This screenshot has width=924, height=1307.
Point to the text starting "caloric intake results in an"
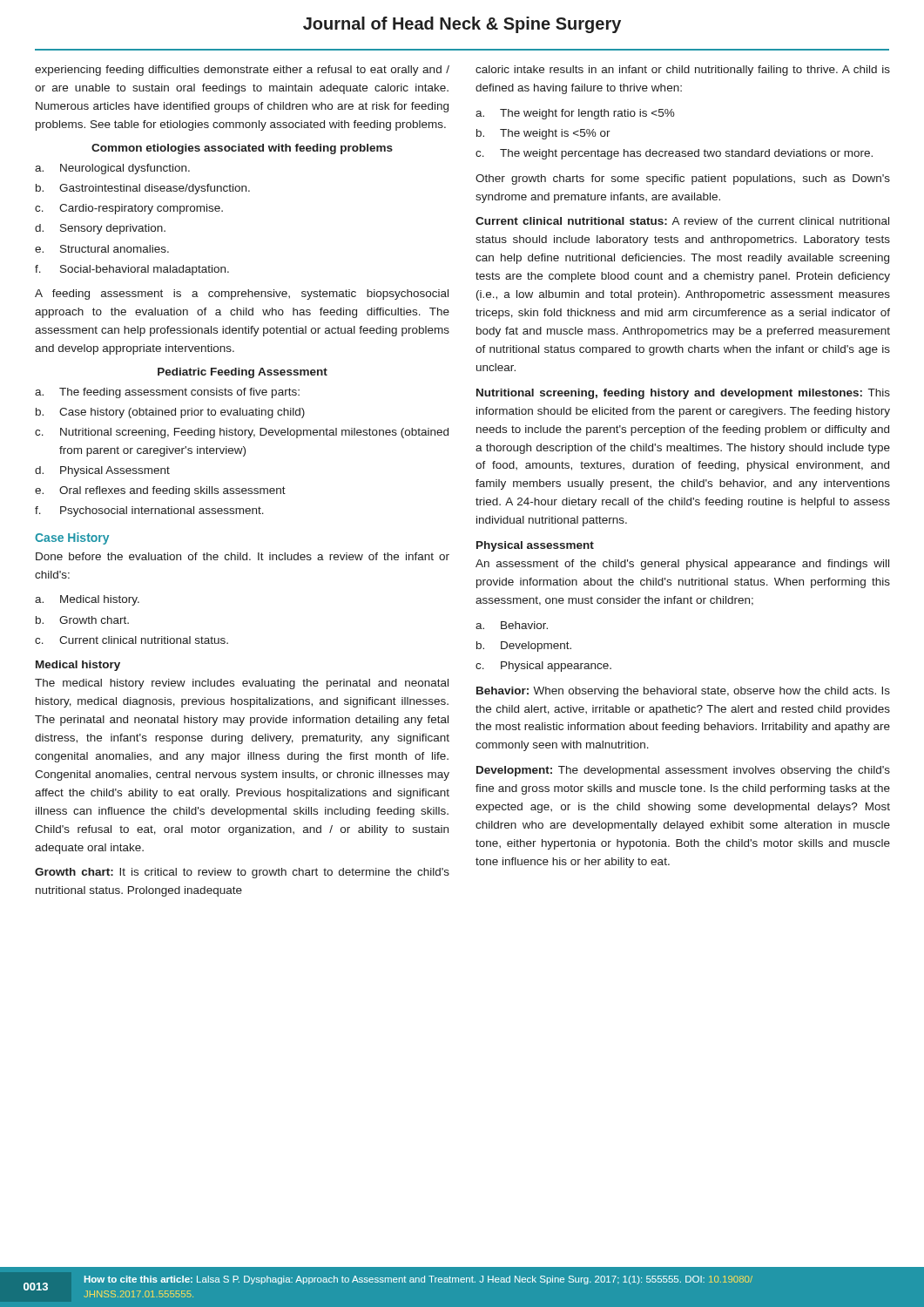pyautogui.click(x=683, y=79)
